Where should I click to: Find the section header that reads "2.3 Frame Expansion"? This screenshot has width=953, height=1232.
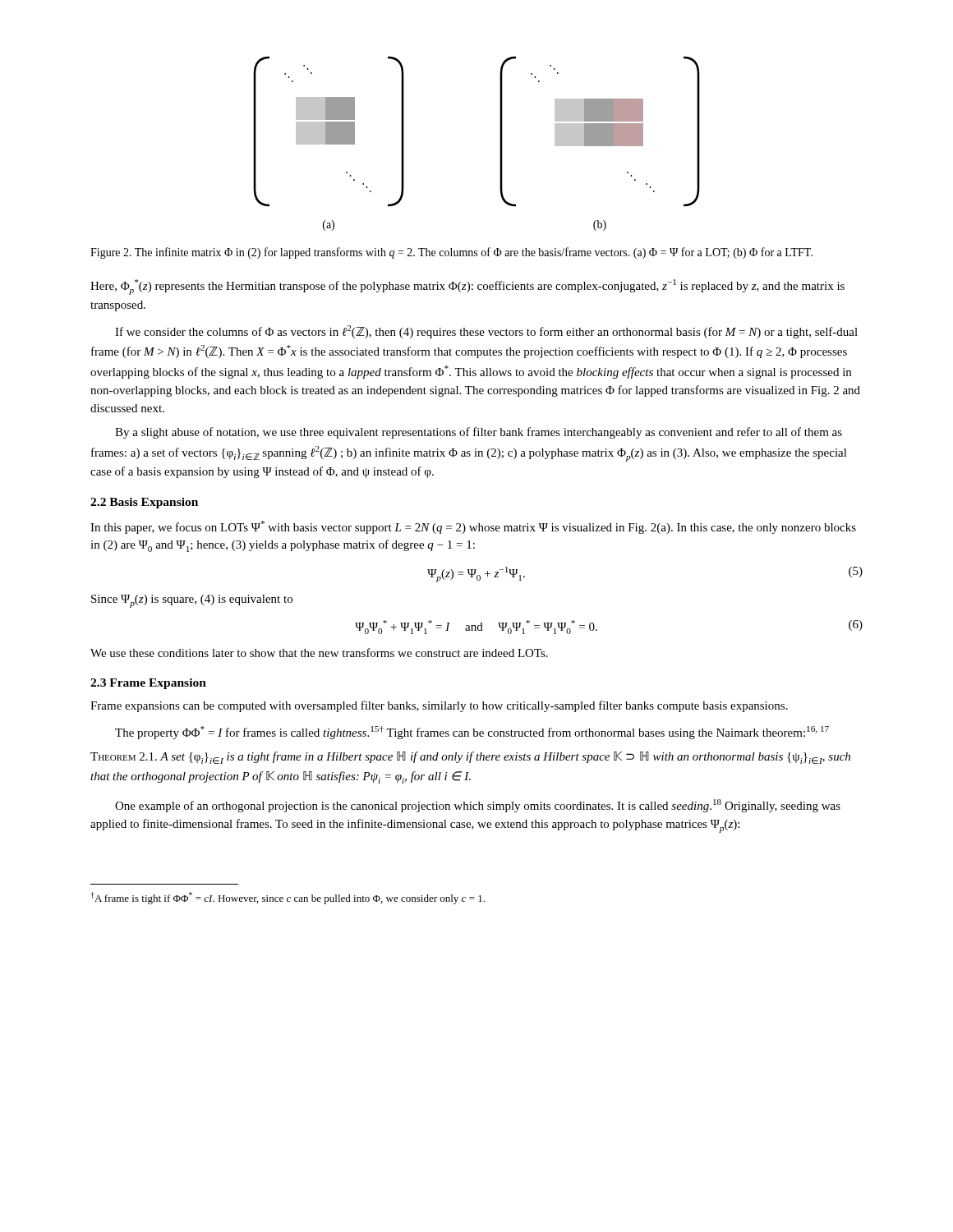click(x=148, y=682)
